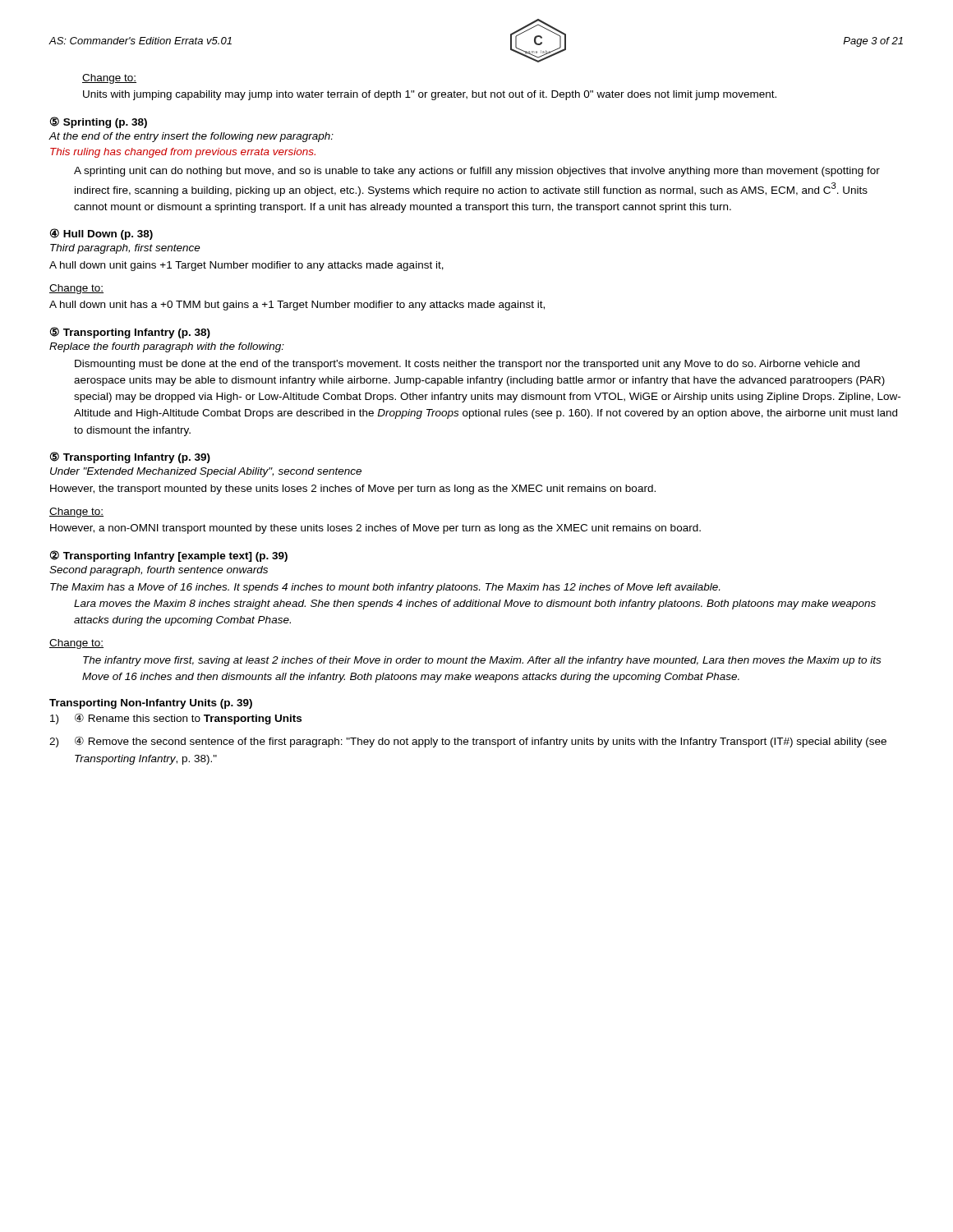The image size is (953, 1232).
Task: Navigate to the text starting "② Transporting Infantry [example"
Action: pos(169,555)
